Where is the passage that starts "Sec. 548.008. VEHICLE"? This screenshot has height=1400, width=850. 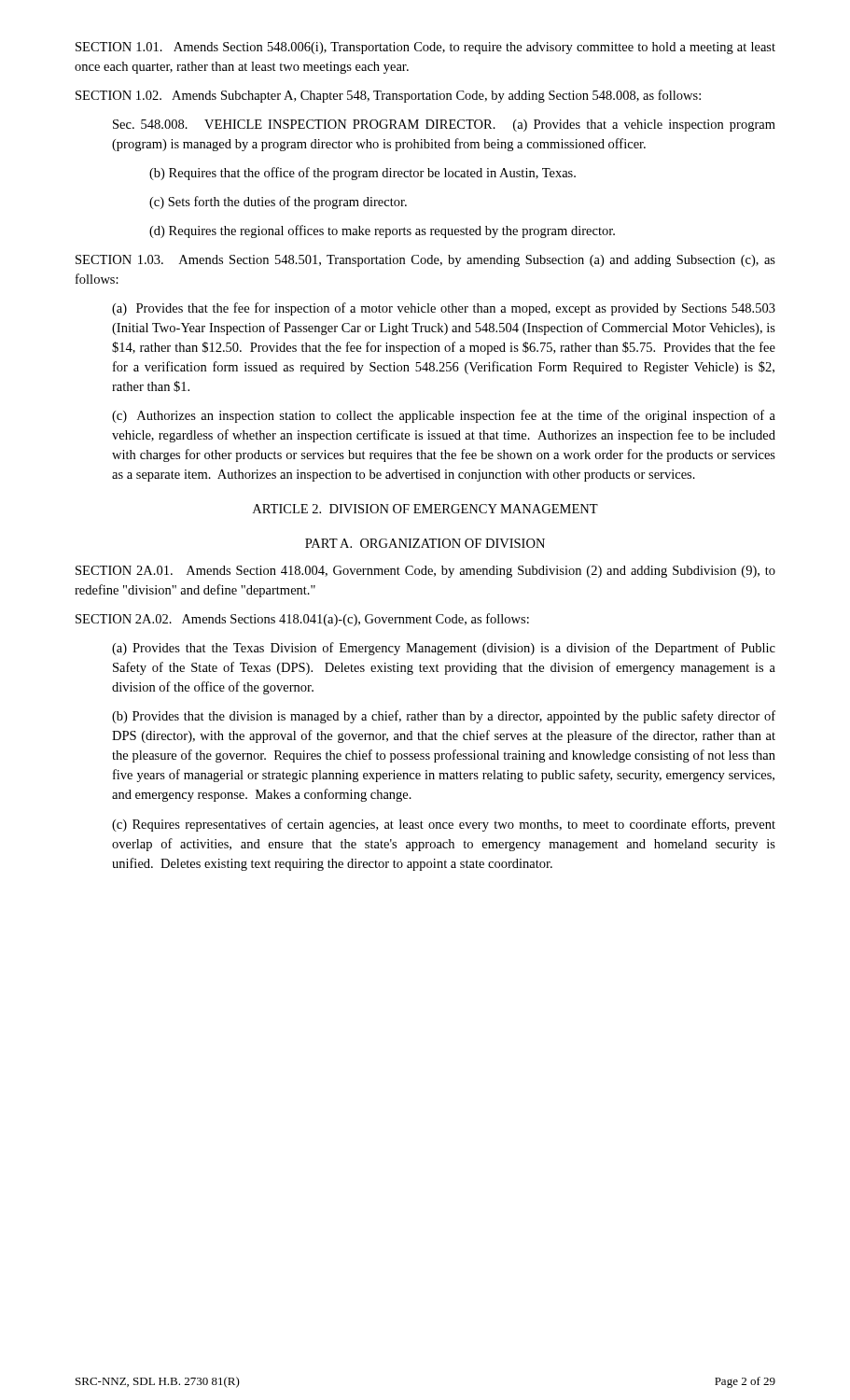[x=444, y=134]
